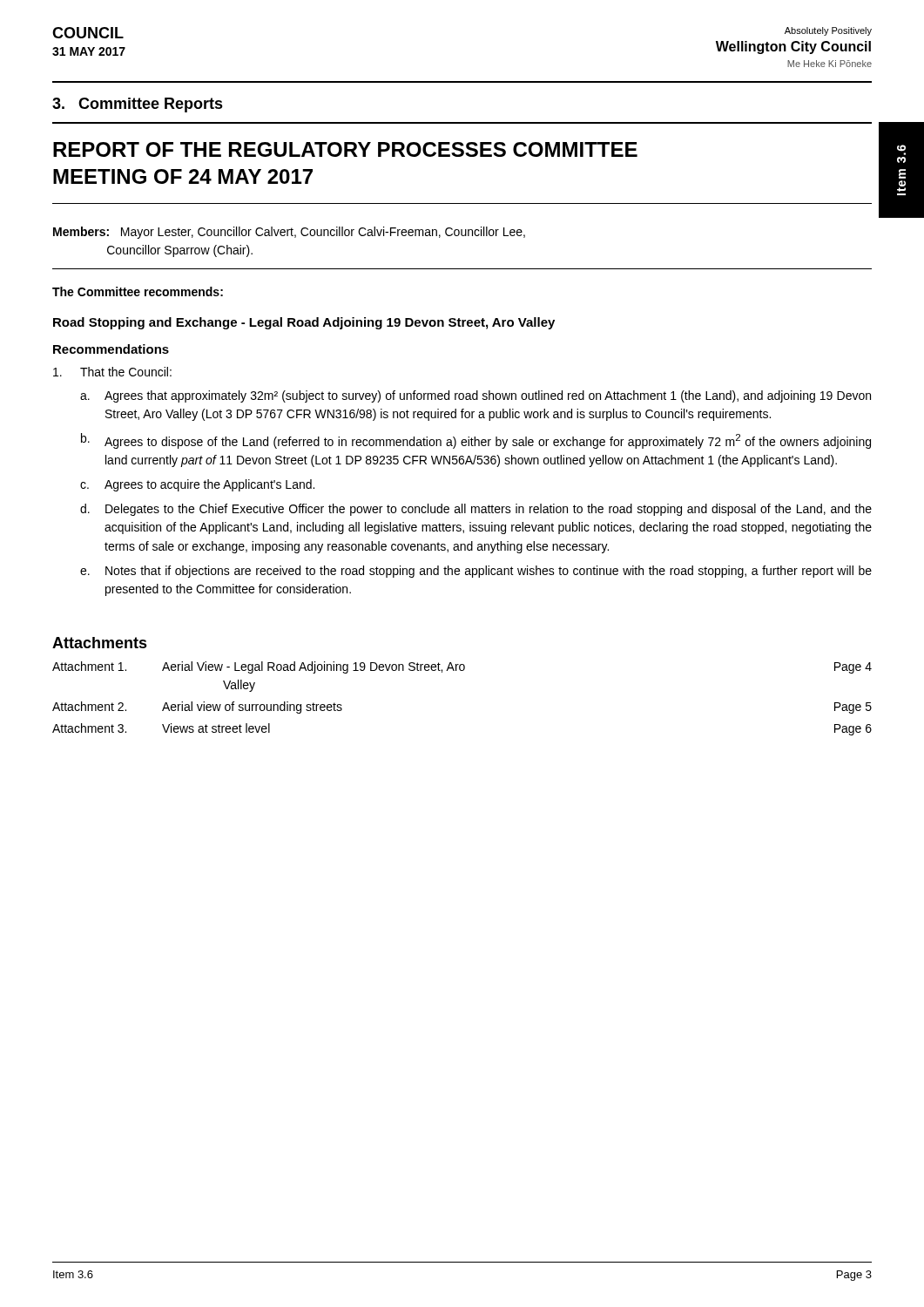Viewport: 924px width, 1307px height.
Task: Where is the passage that starts "Attachment 2. Aerial view of surrounding streets"?
Action: point(92,707)
